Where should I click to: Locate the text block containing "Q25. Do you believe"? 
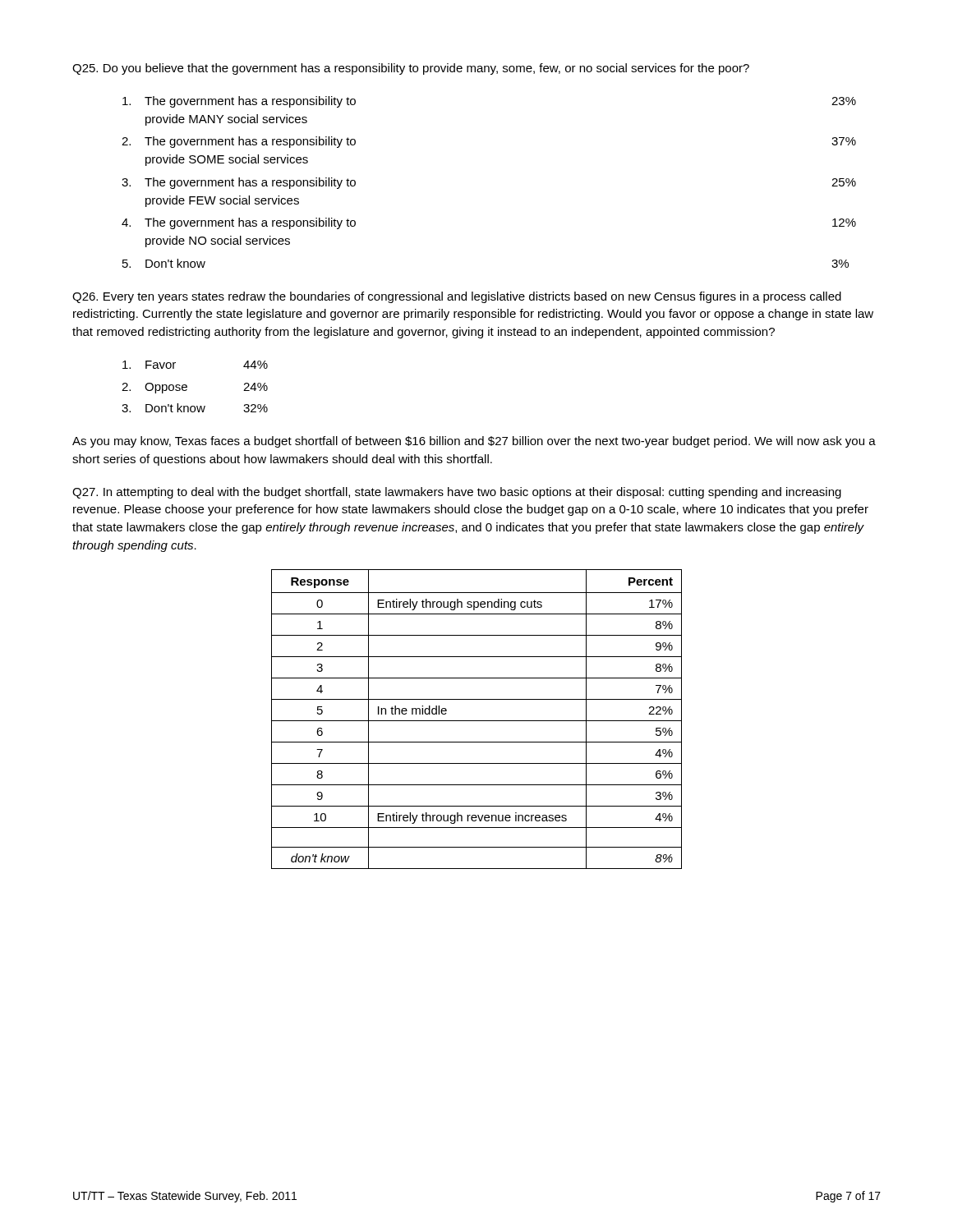(411, 68)
